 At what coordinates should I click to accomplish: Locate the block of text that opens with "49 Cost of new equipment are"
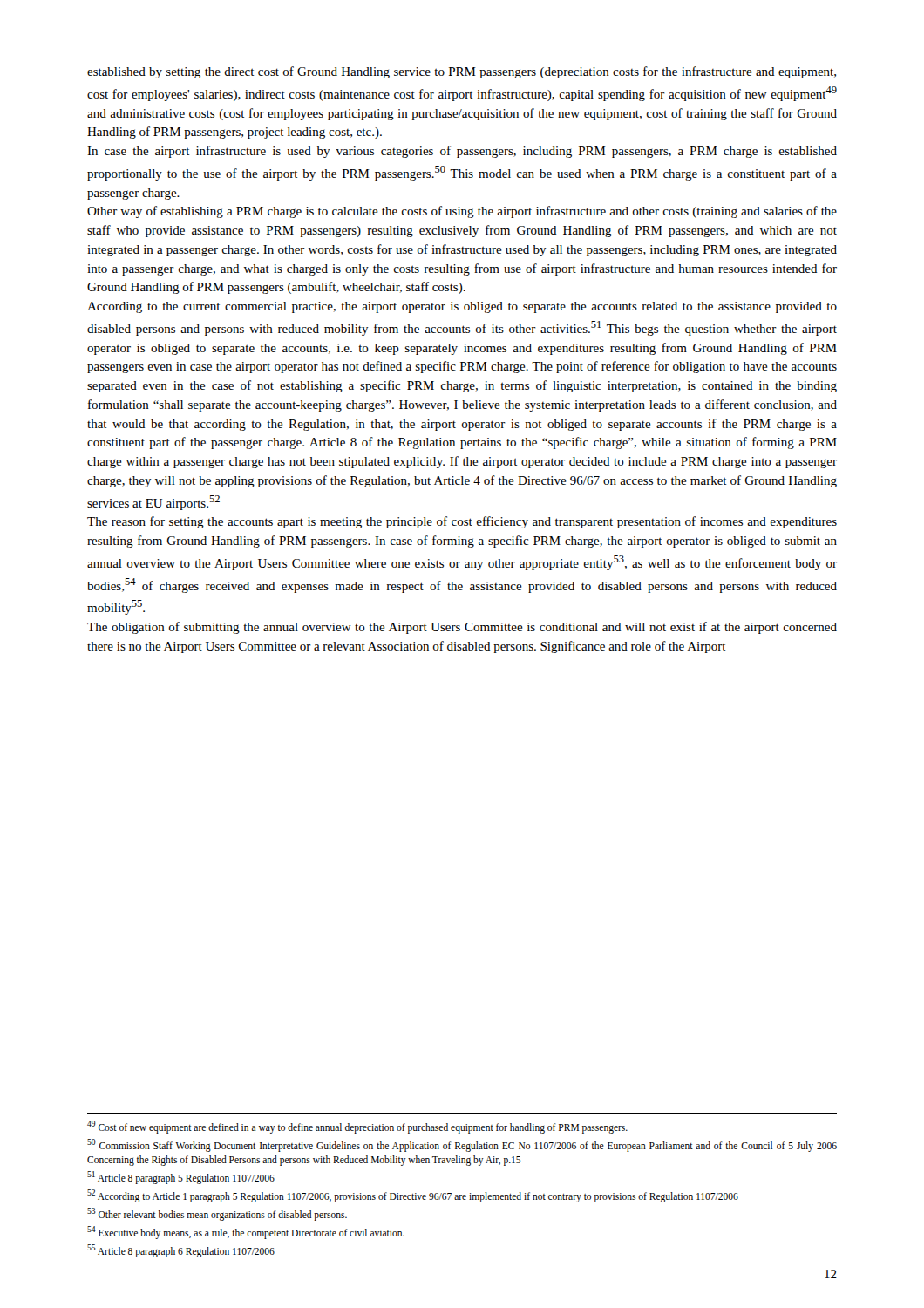coord(462,1127)
